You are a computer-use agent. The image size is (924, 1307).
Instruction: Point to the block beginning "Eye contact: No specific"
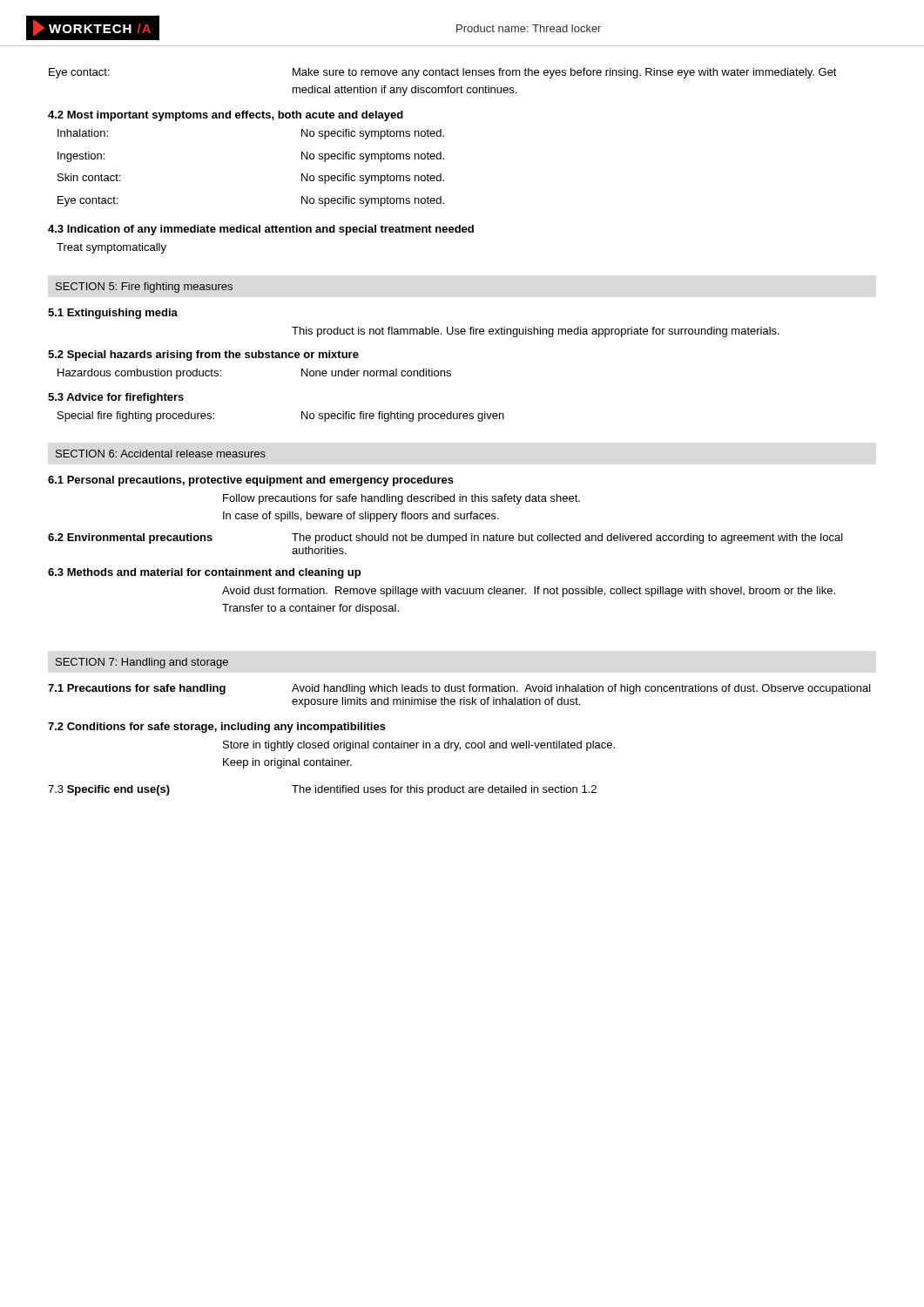click(x=87, y=201)
